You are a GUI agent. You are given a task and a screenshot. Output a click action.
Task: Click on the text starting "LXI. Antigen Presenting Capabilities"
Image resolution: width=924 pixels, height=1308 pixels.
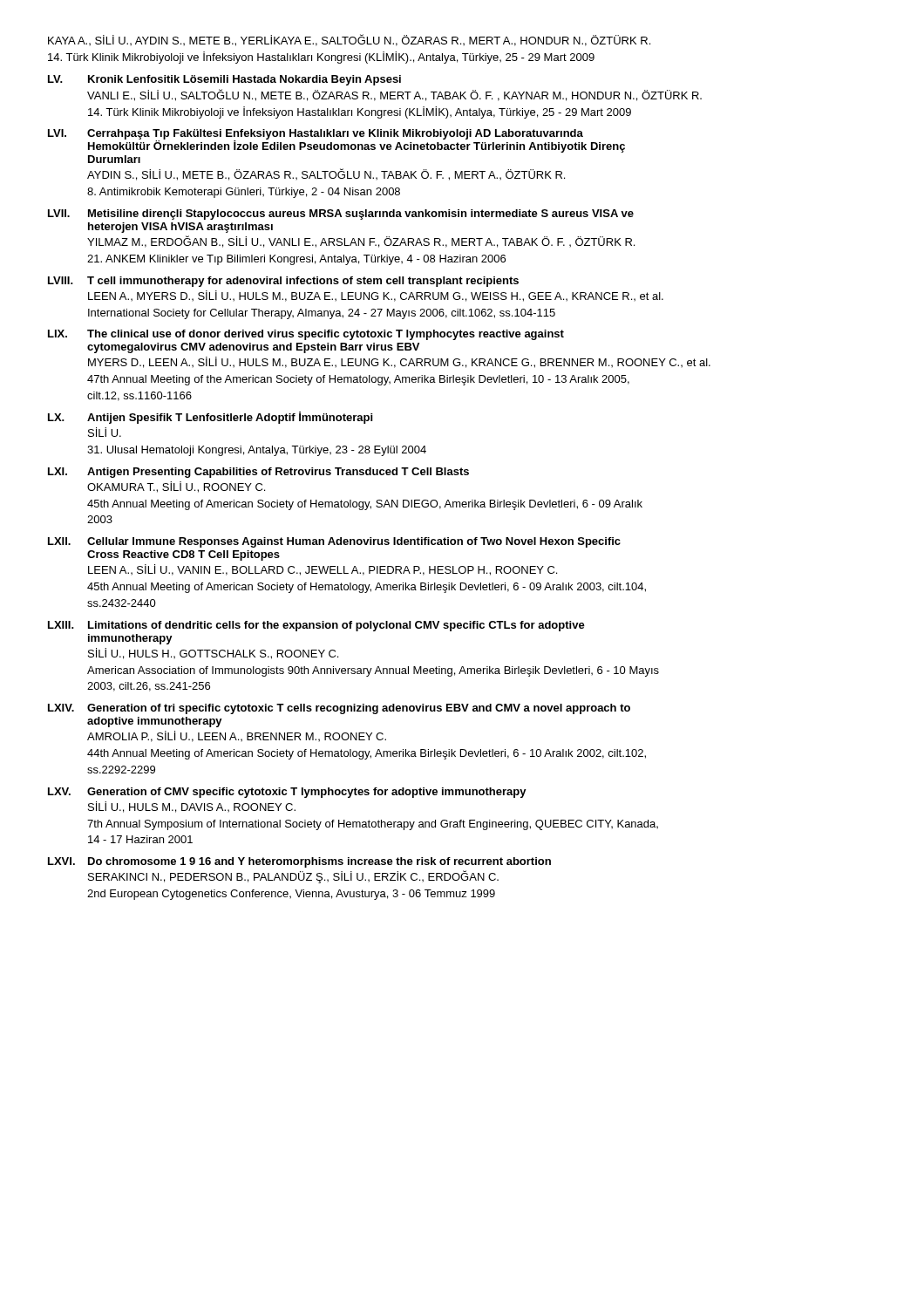pos(258,471)
